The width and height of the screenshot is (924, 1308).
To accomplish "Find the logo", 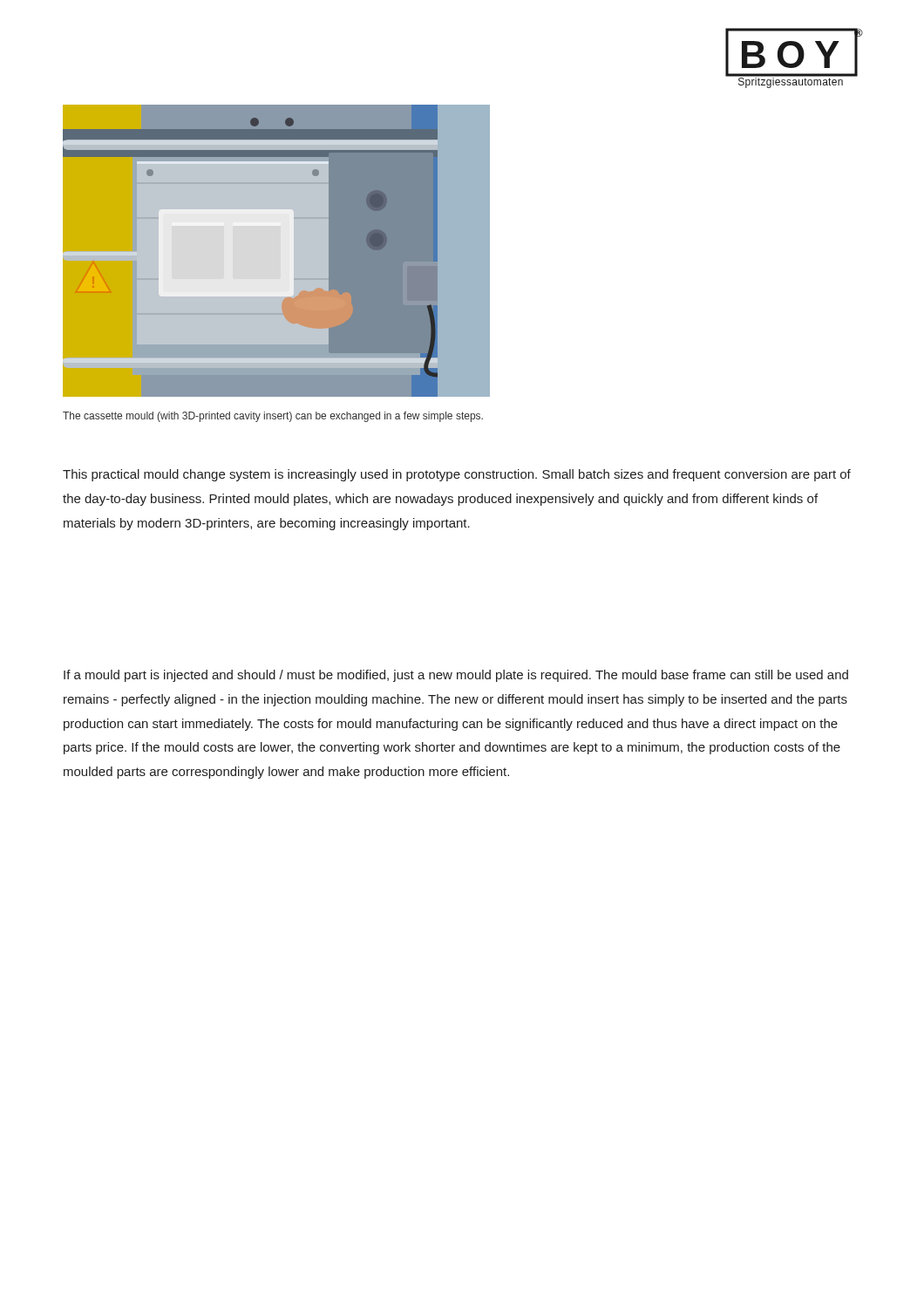I will tap(804, 60).
